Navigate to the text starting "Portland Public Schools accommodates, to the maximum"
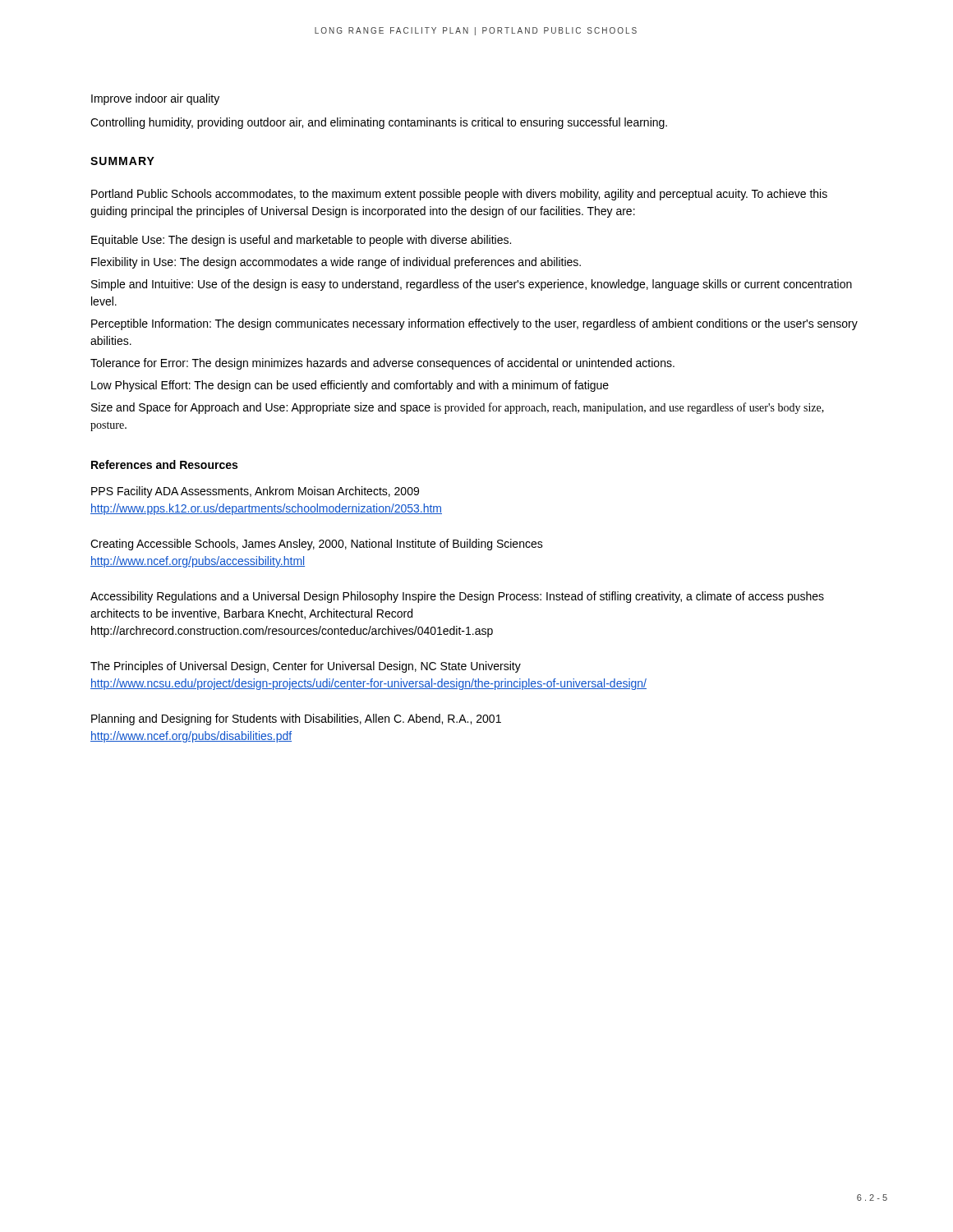Viewport: 953px width, 1232px height. [459, 202]
